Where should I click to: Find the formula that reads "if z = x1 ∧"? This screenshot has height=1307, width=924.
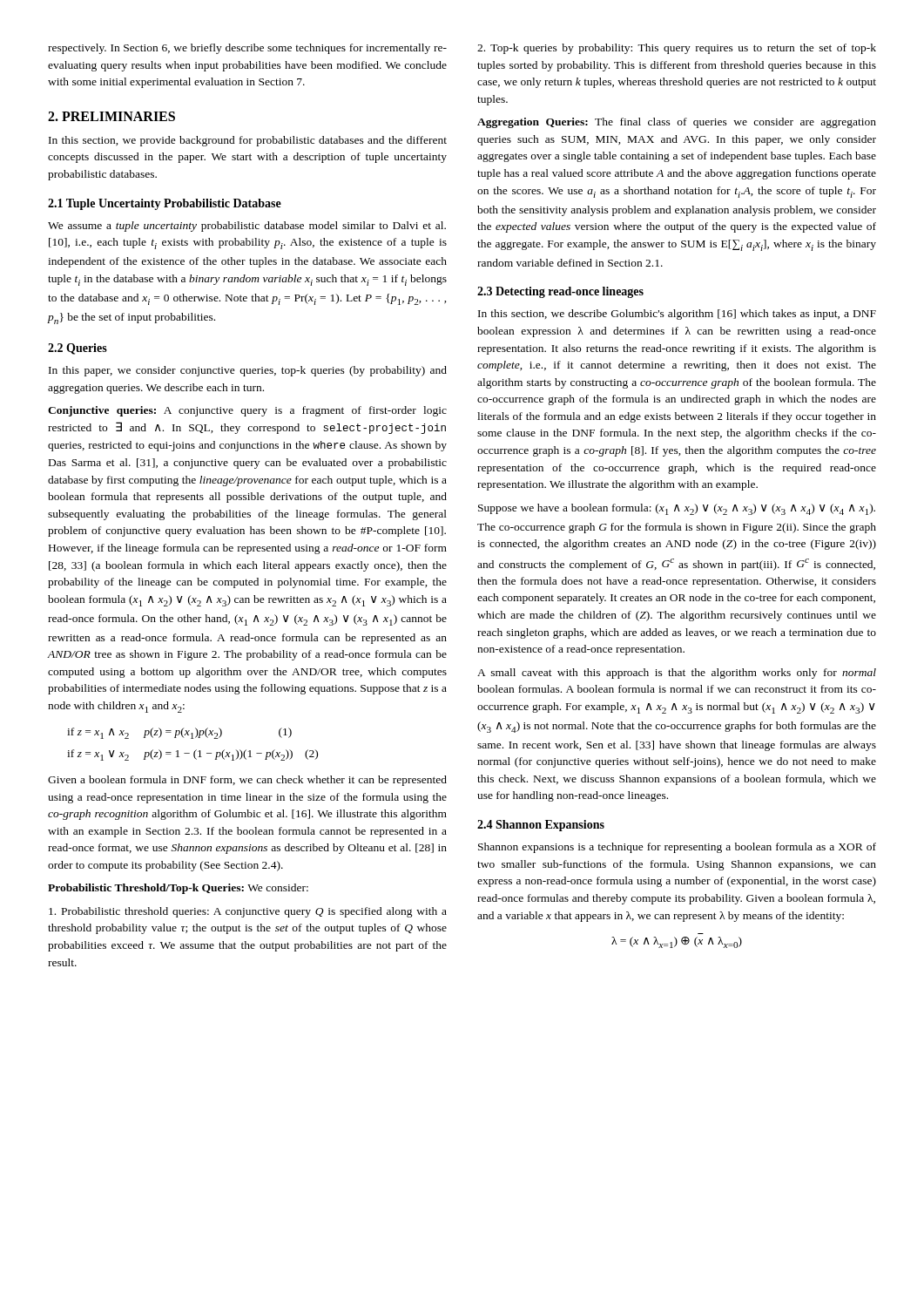click(257, 744)
